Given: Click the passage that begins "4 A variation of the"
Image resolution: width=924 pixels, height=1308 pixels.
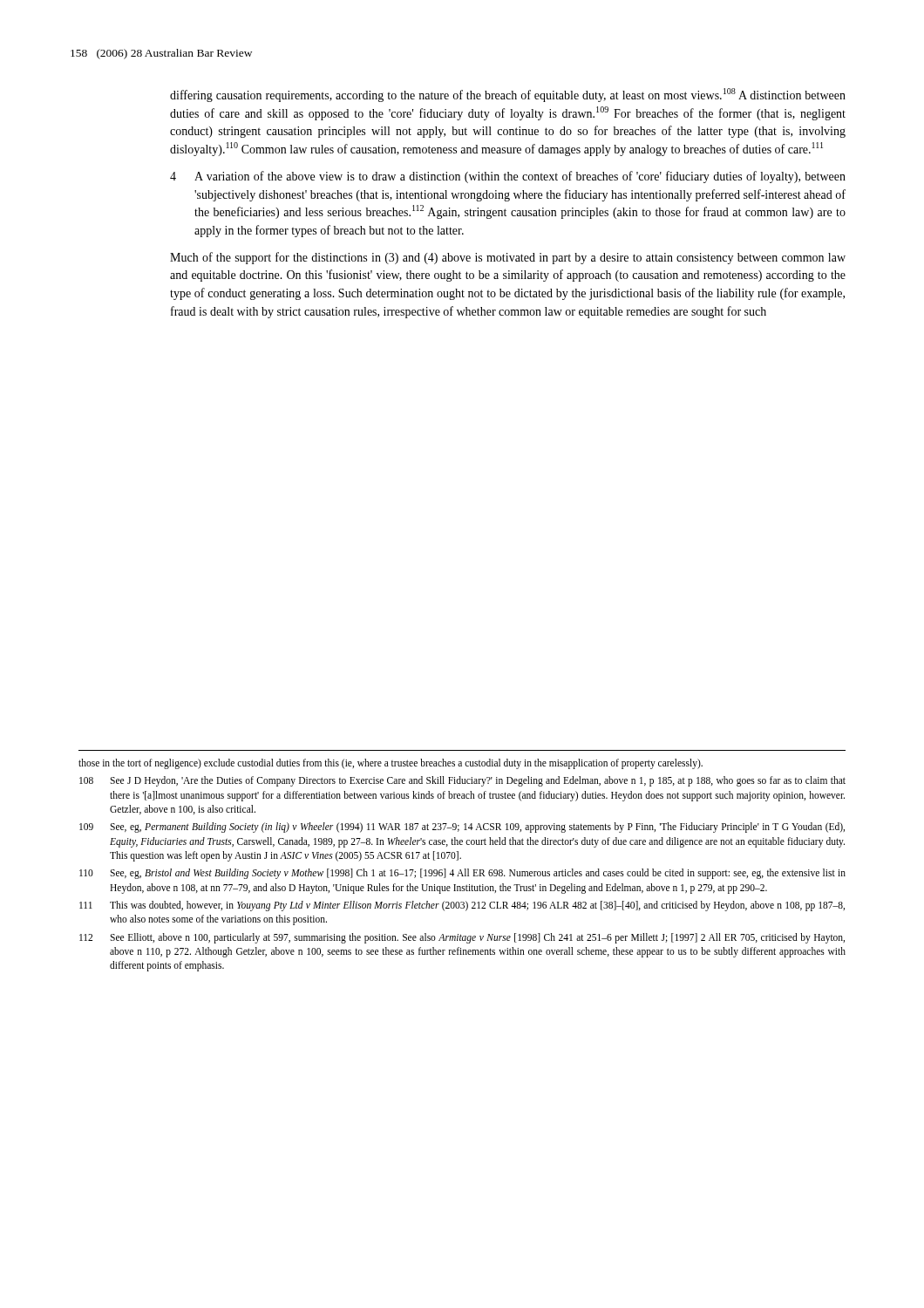Looking at the screenshot, I should tap(508, 204).
